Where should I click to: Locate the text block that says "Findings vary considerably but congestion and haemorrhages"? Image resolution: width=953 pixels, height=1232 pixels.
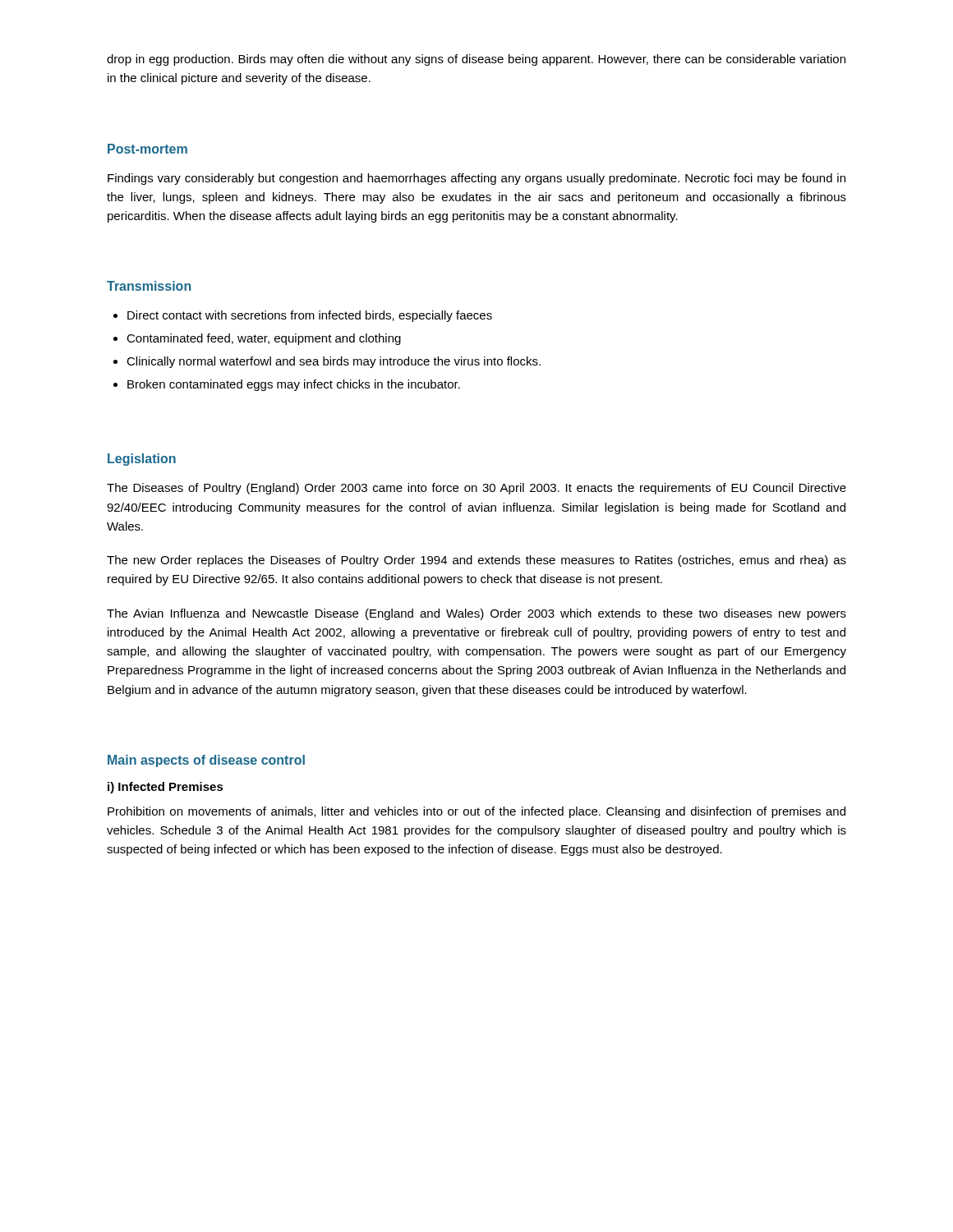476,197
